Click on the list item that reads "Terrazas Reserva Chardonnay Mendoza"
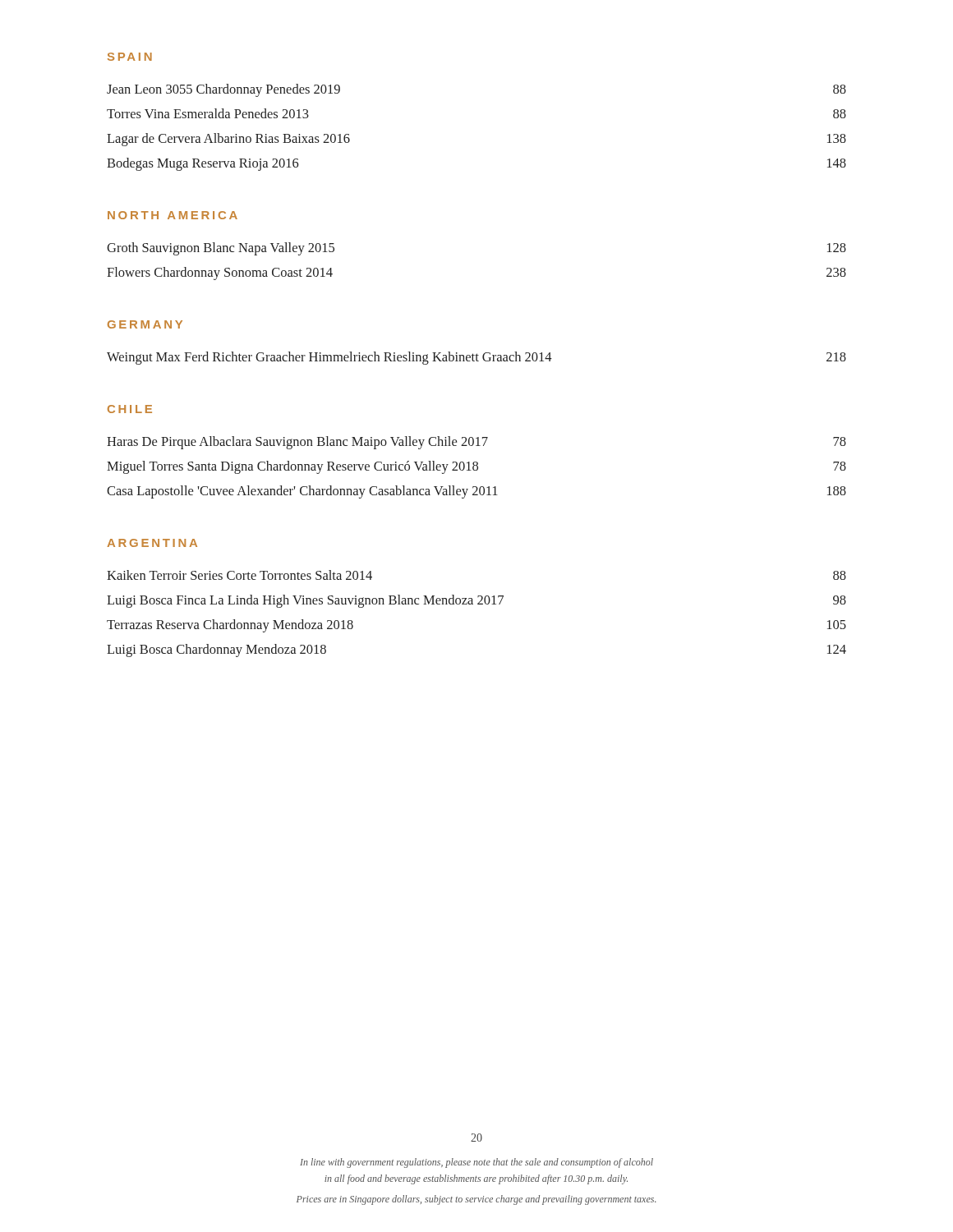The image size is (953, 1232). 226,625
